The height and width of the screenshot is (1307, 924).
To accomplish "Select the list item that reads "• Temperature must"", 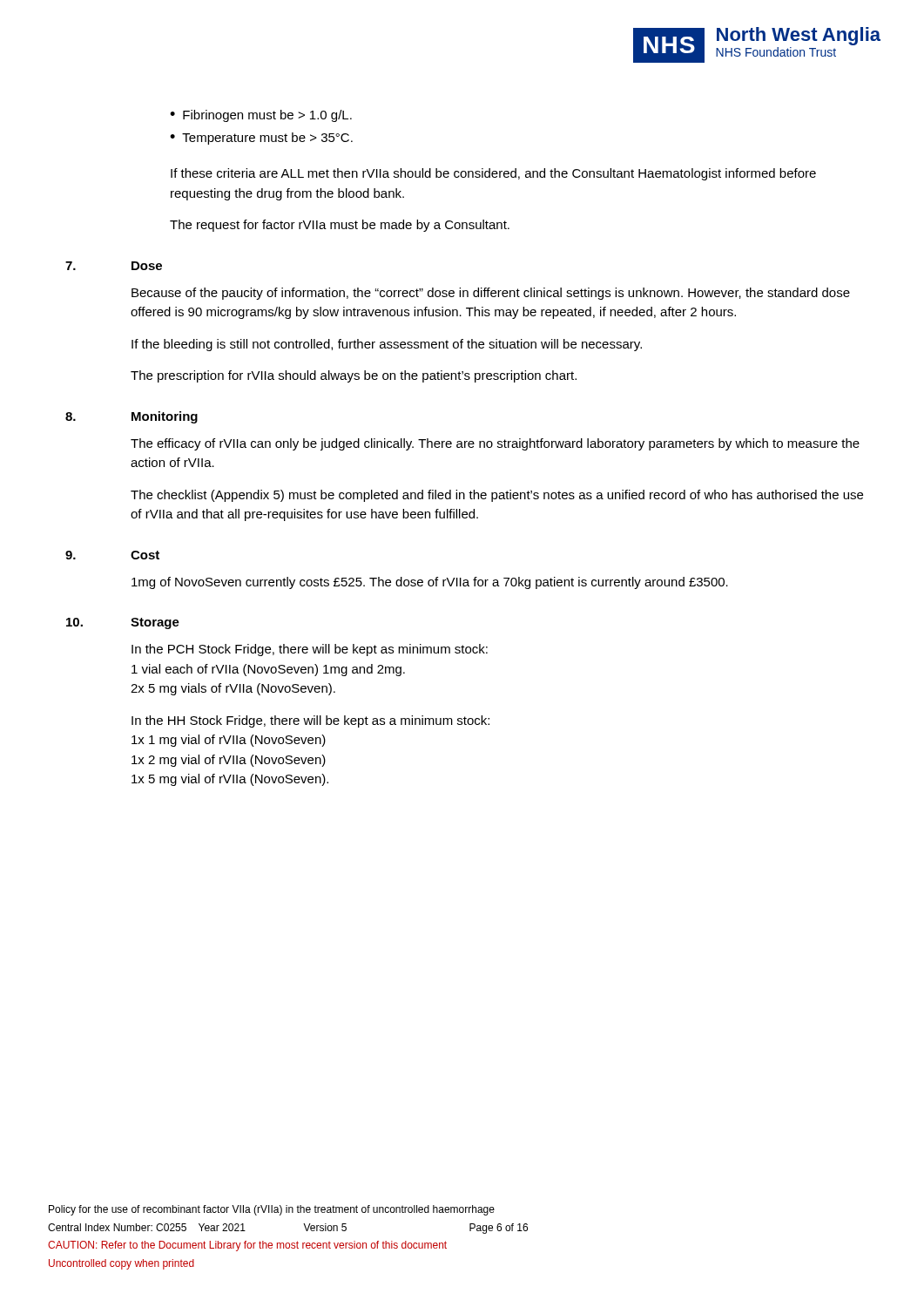I will (262, 138).
